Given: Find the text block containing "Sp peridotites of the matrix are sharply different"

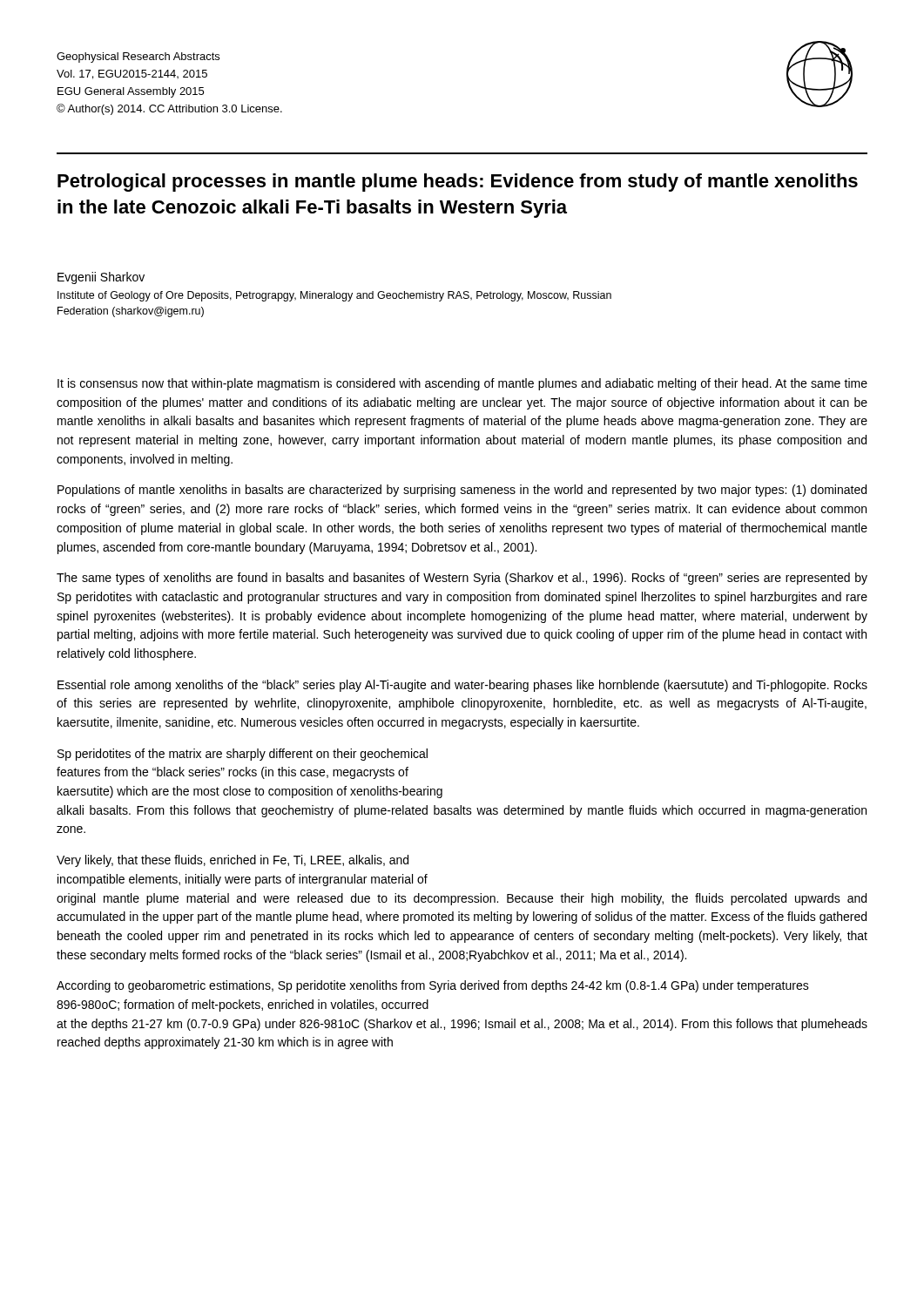Looking at the screenshot, I should click(243, 755).
